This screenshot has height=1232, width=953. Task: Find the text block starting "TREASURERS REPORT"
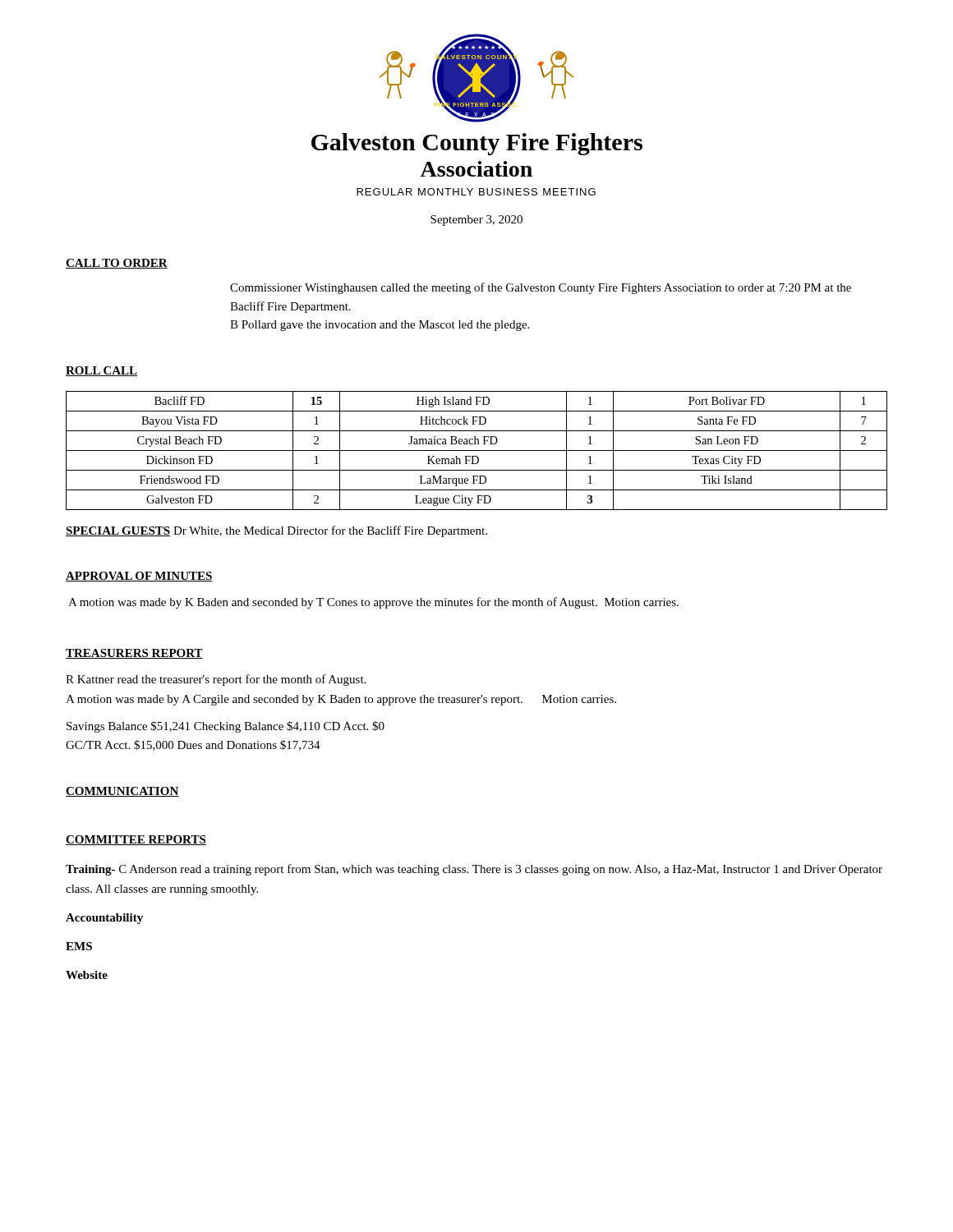pyautogui.click(x=134, y=653)
